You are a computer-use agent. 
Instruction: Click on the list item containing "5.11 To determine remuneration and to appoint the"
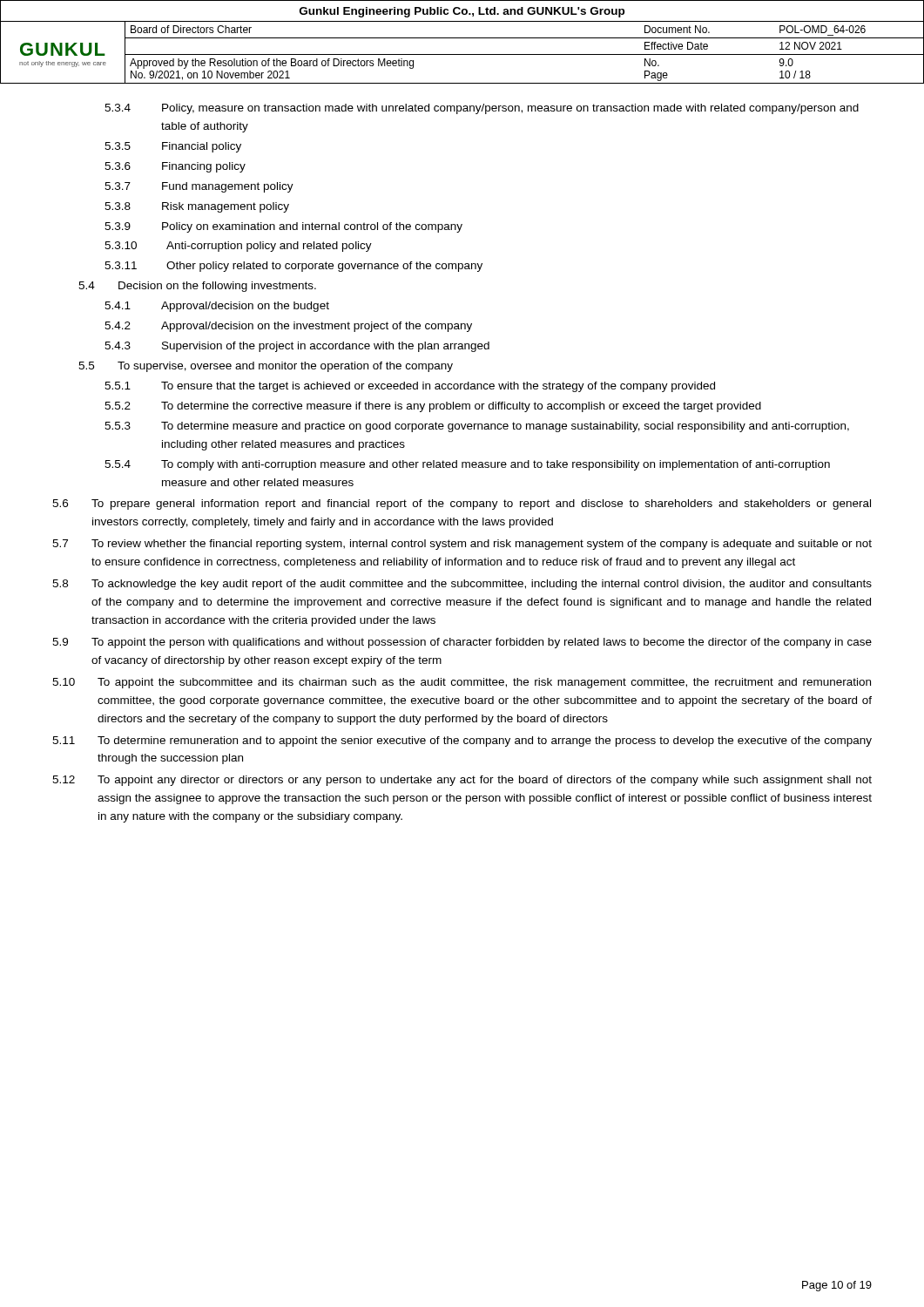[462, 750]
